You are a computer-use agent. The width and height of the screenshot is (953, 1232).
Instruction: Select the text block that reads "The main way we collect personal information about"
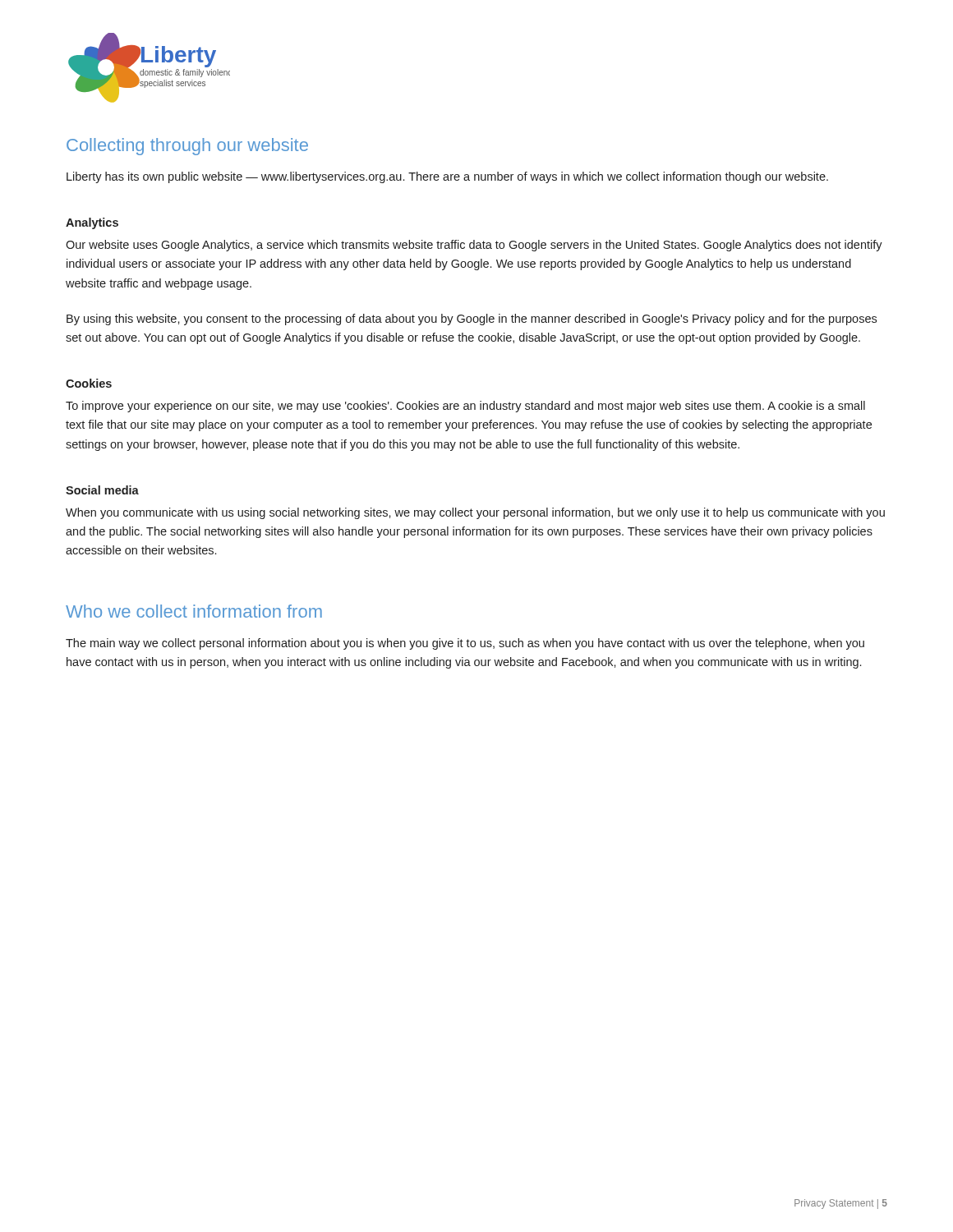(x=465, y=653)
